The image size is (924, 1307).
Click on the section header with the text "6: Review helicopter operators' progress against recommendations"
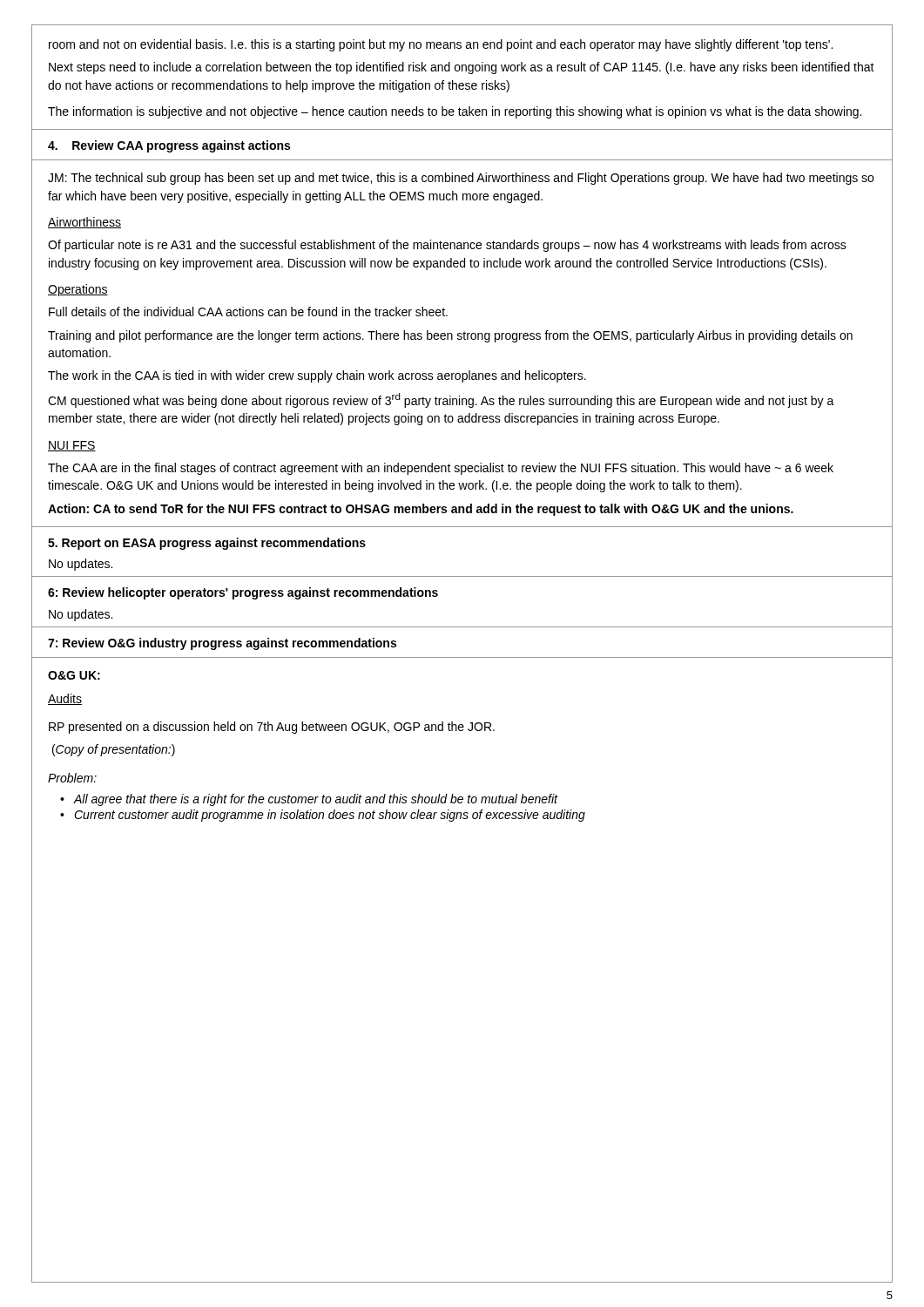243,593
